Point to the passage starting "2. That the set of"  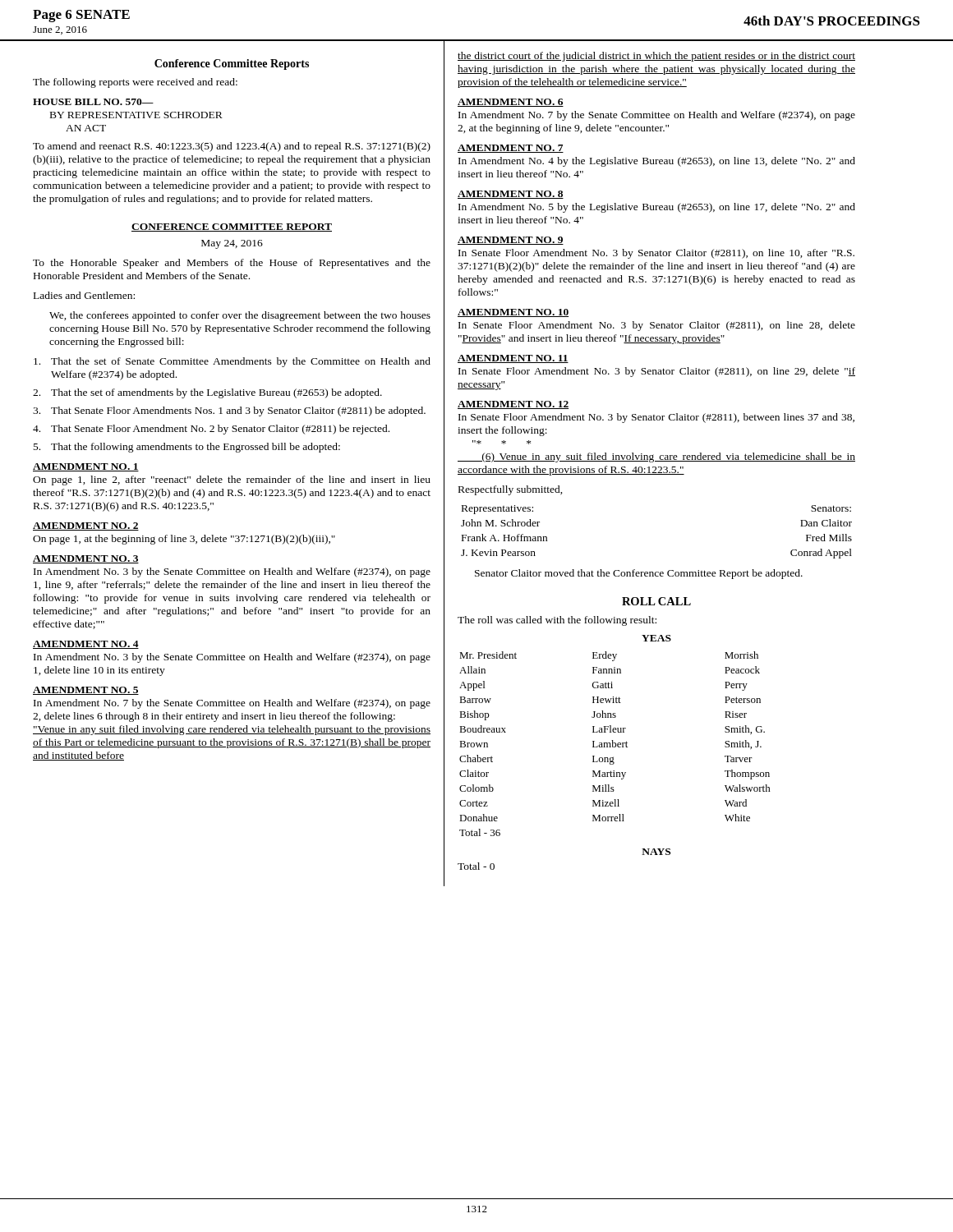208,393
